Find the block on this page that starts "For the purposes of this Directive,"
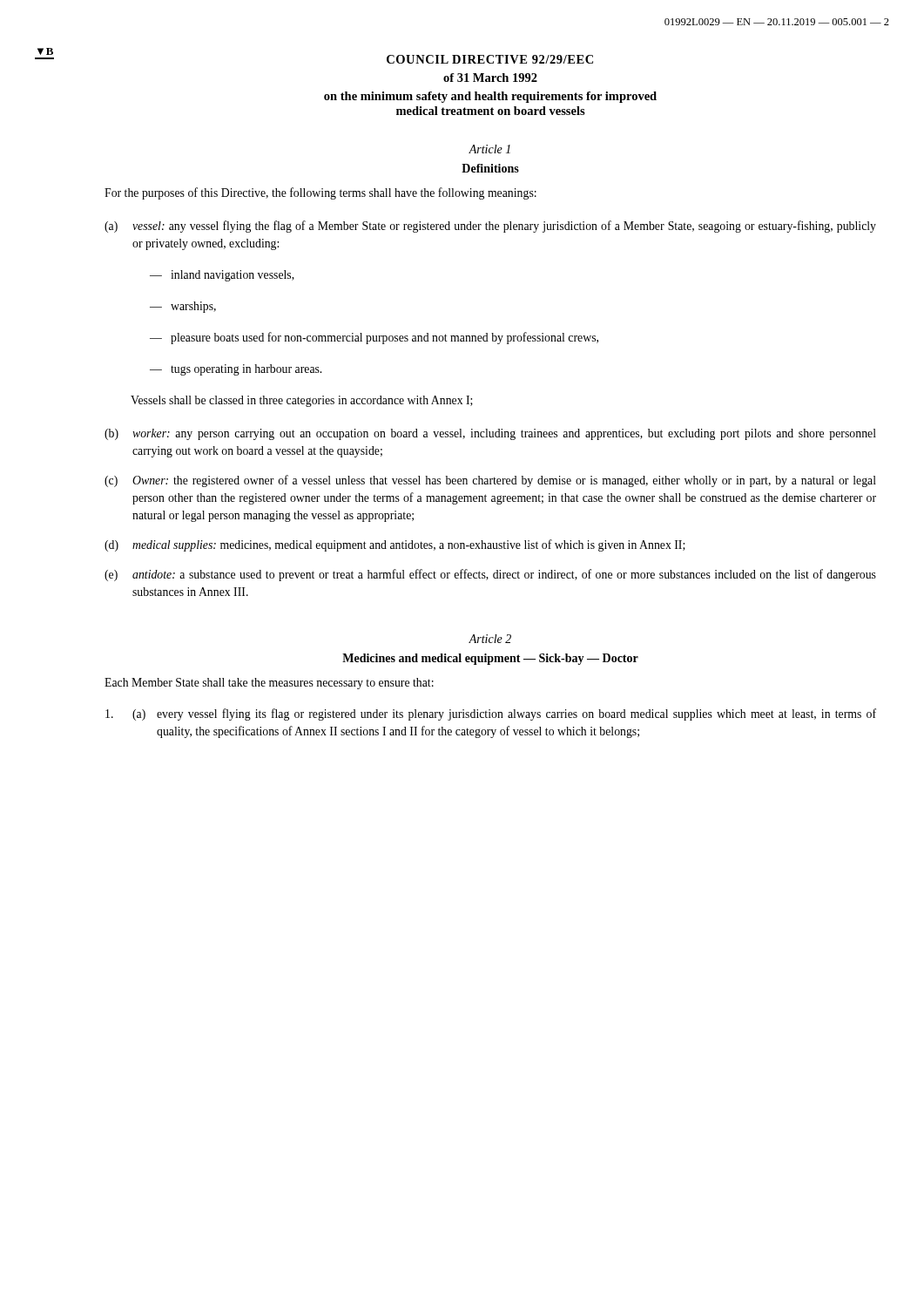924x1307 pixels. (x=321, y=193)
